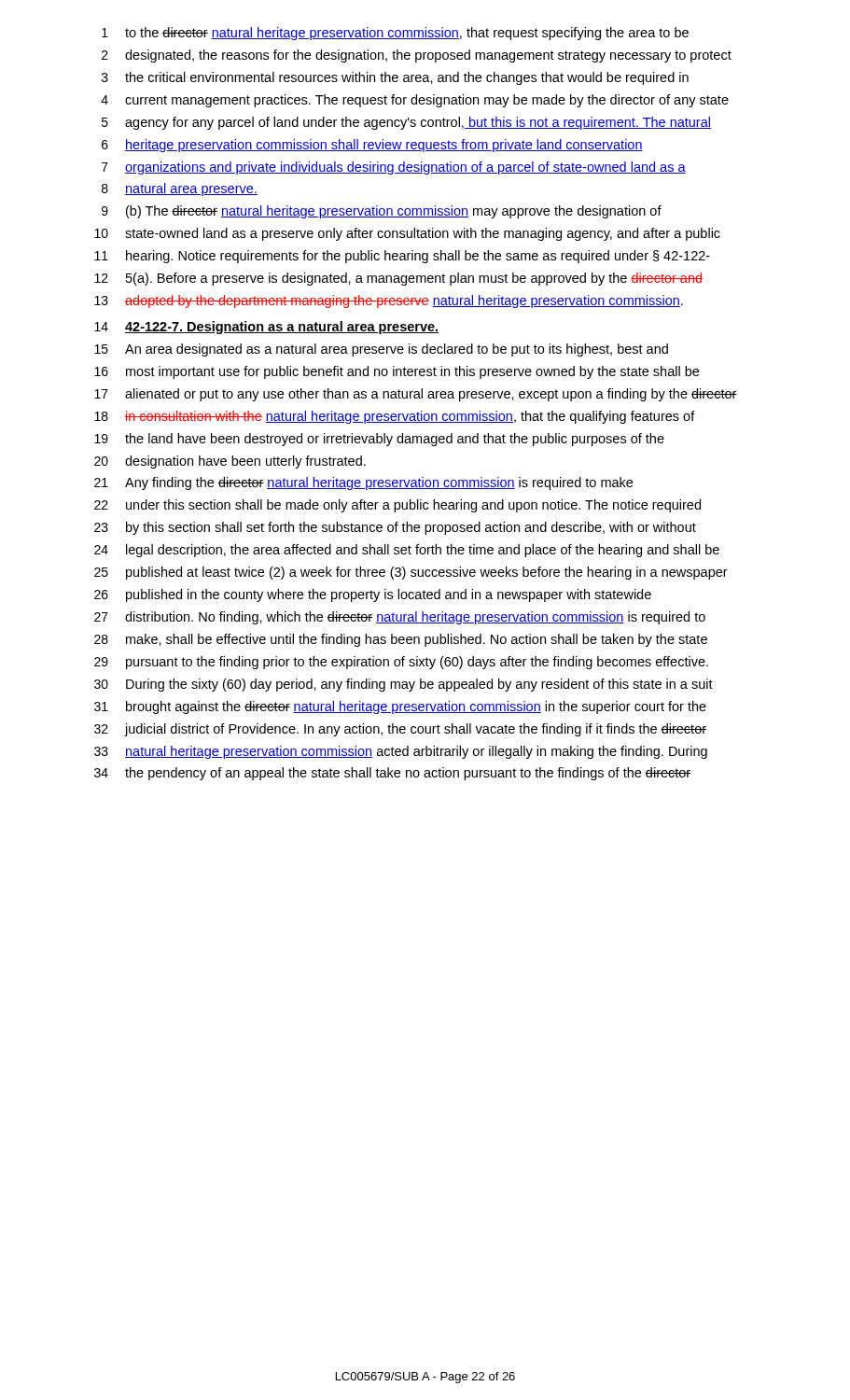This screenshot has height=1400, width=850.
Task: Click on the text starting "23 by this section shall set forth the"
Action: tap(438, 528)
